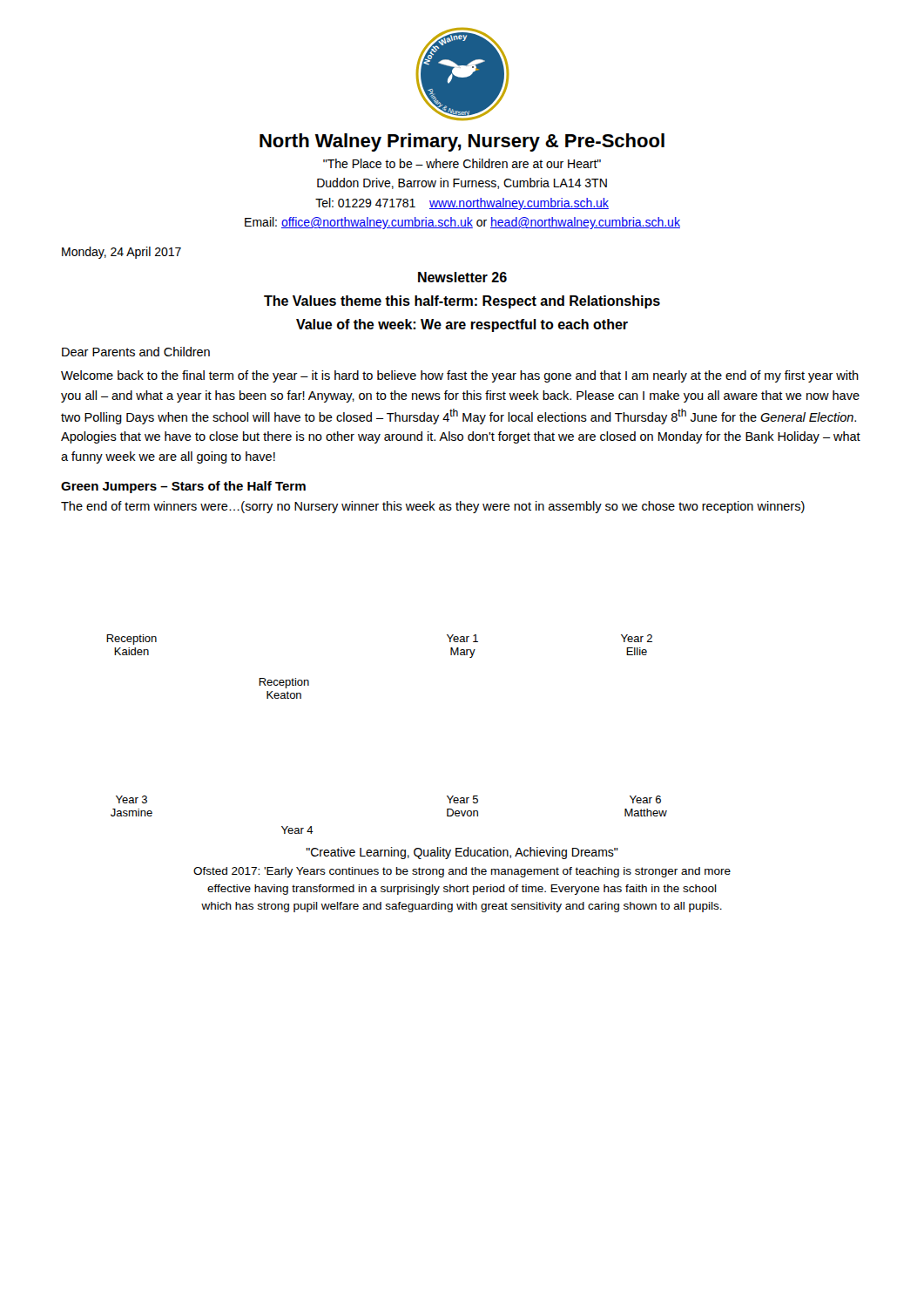
Task: Click on the text block that says "Welcome back to the final term of the"
Action: (461, 416)
